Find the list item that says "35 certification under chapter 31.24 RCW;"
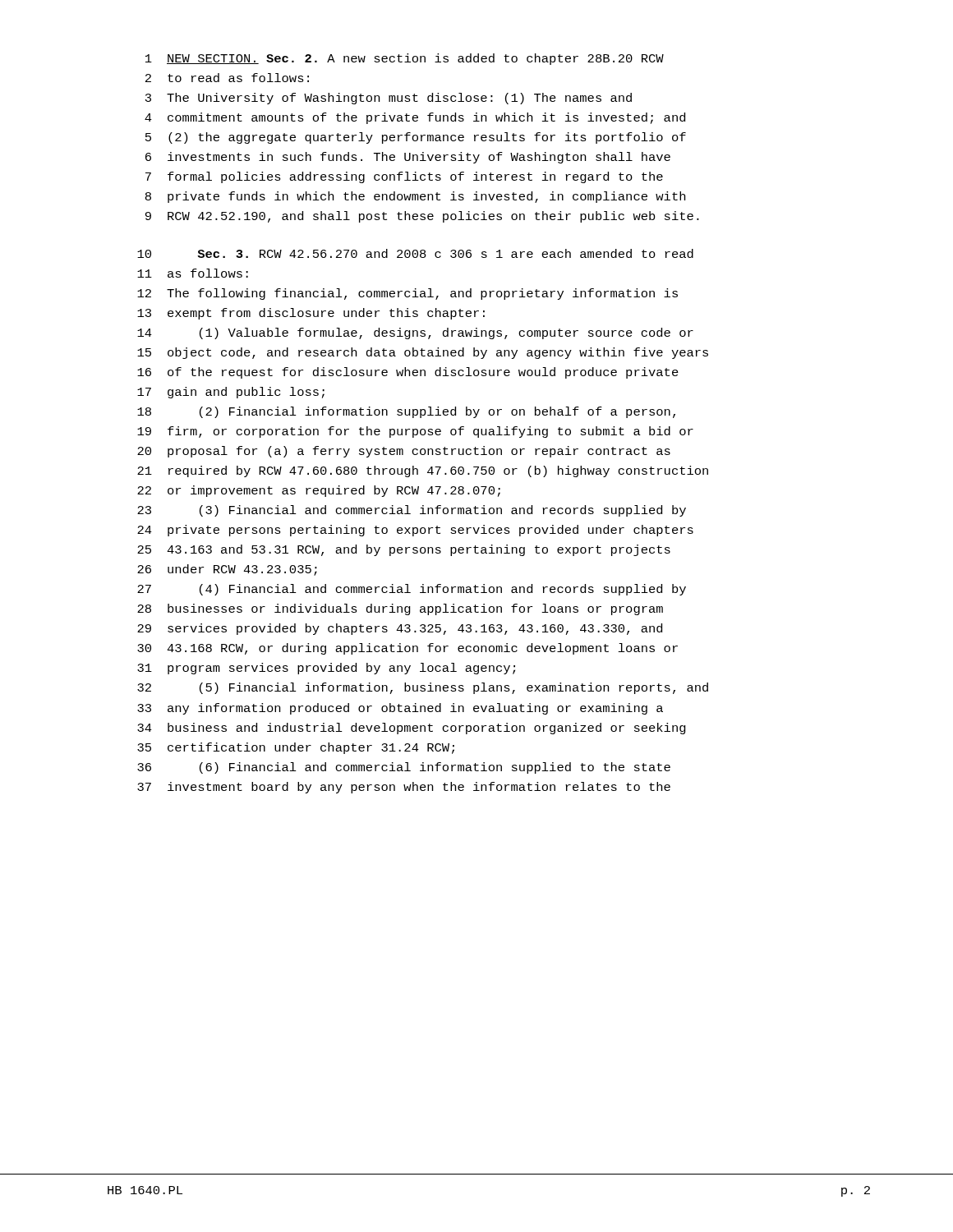The image size is (953, 1232). click(296, 748)
